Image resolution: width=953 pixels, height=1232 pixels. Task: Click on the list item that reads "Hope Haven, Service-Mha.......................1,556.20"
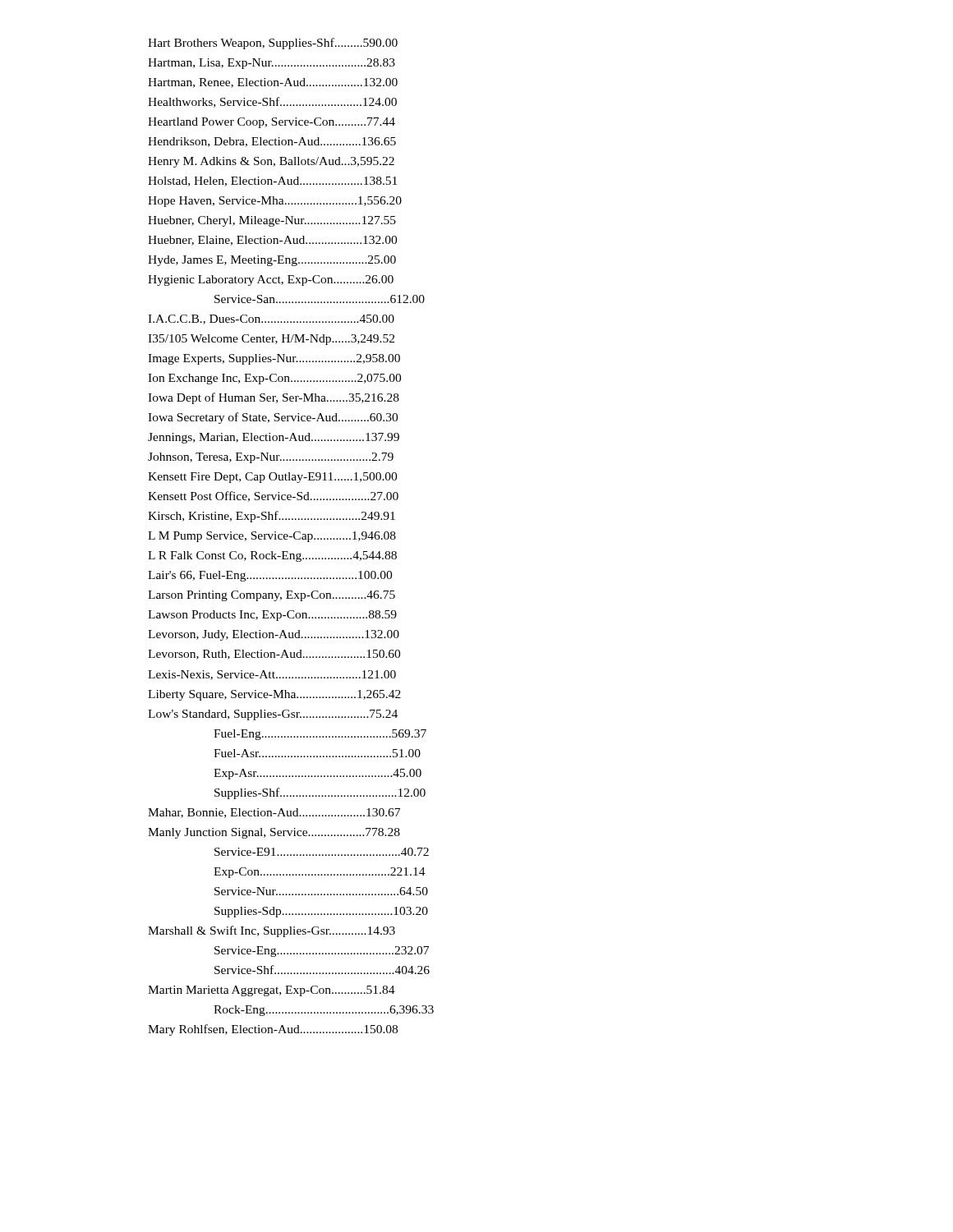275,200
